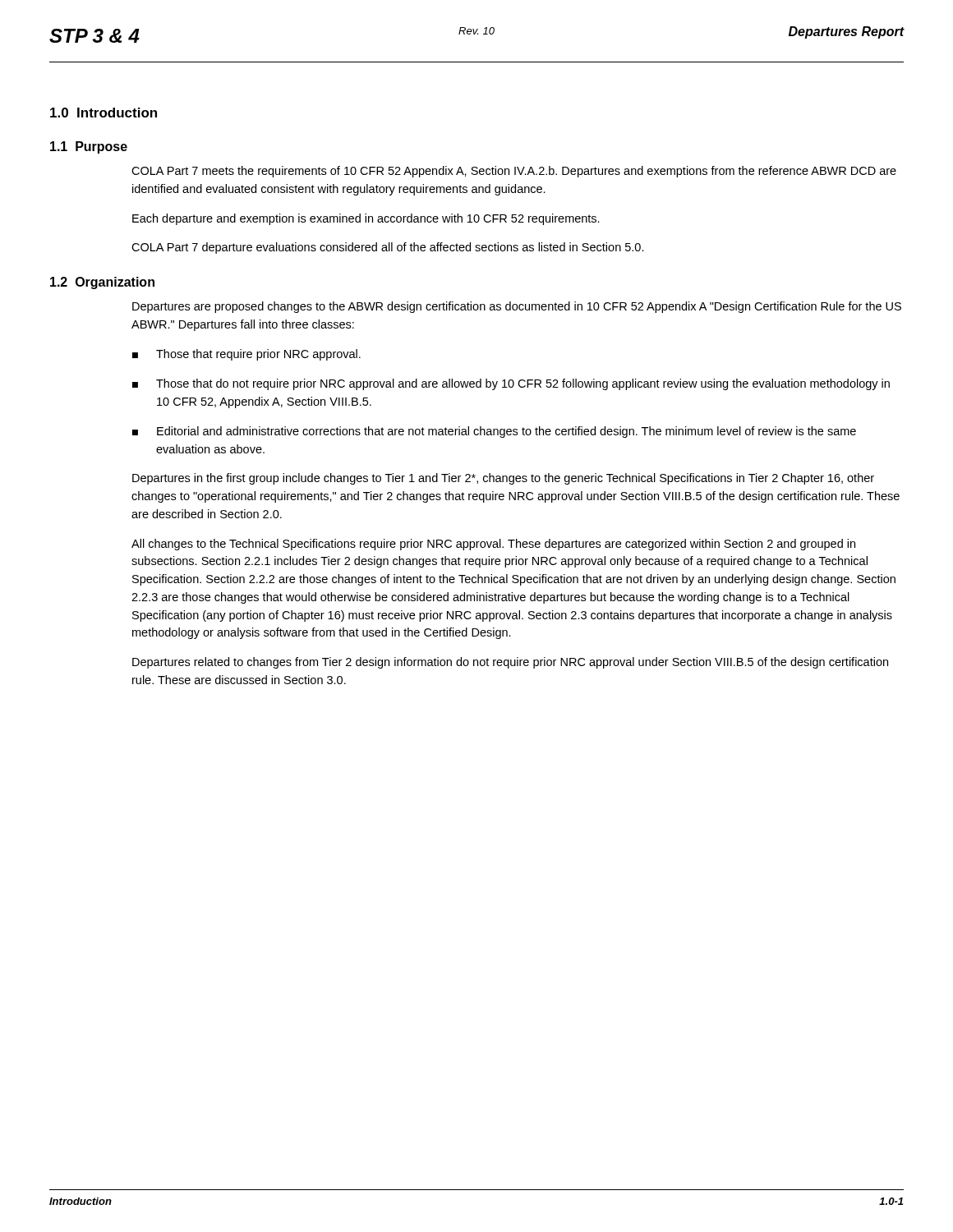953x1232 pixels.
Task: Navigate to the passage starting "Departures are proposed changes to the"
Action: (x=517, y=315)
